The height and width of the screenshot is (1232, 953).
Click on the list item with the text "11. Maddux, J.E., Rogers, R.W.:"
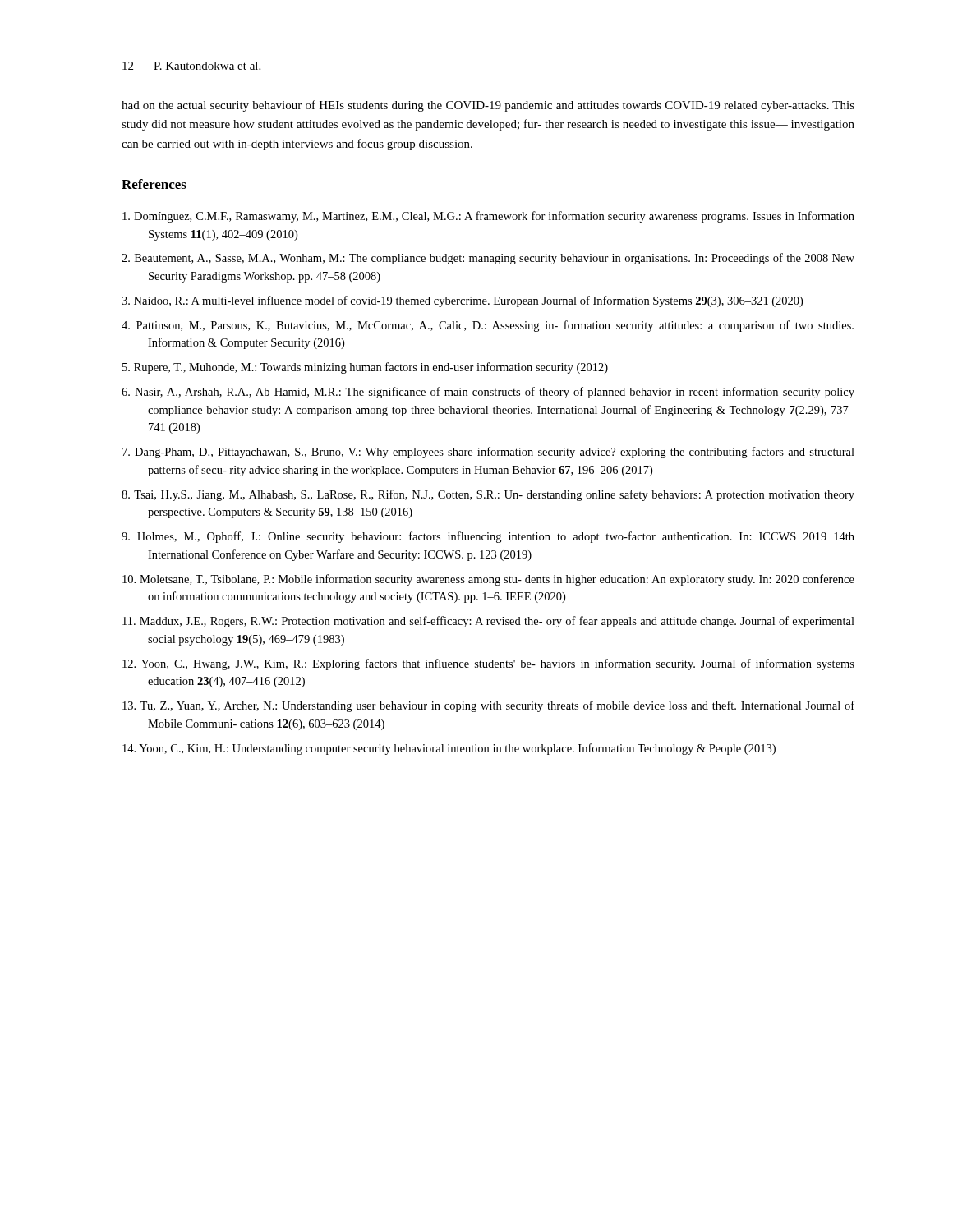tap(488, 630)
